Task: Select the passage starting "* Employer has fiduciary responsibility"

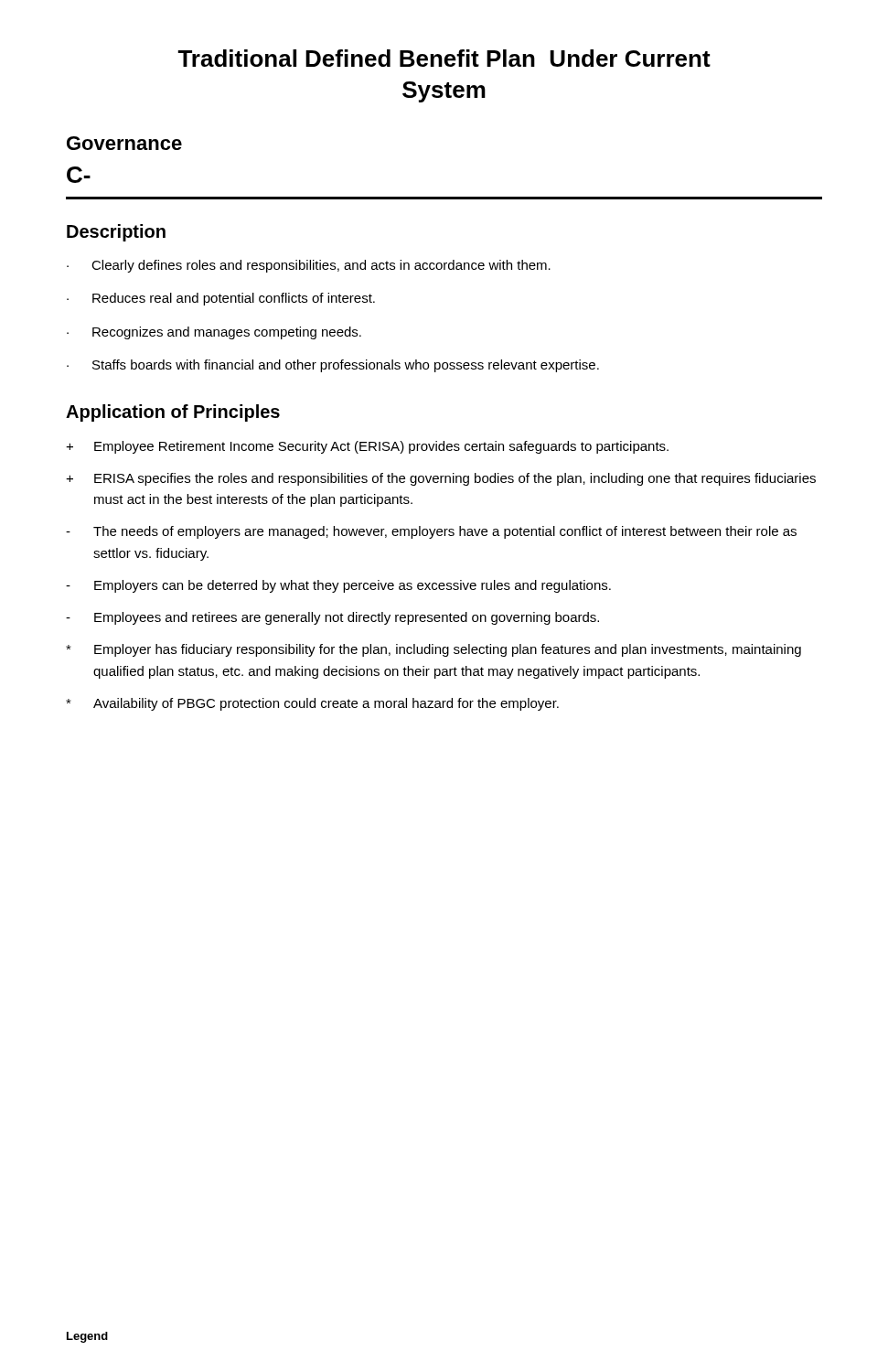Action: click(444, 660)
